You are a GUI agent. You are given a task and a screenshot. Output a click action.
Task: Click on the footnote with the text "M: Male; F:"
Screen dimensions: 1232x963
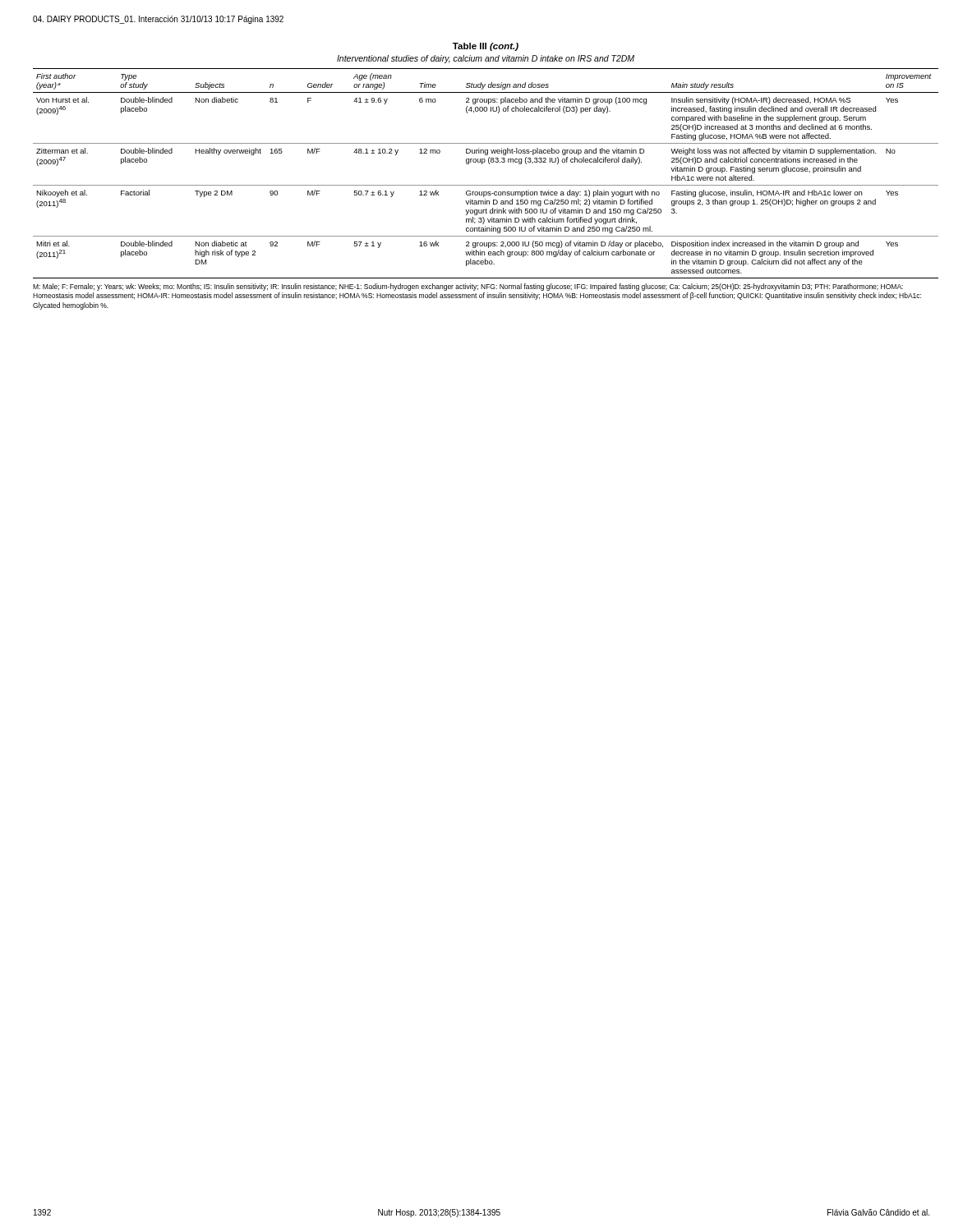coord(477,296)
